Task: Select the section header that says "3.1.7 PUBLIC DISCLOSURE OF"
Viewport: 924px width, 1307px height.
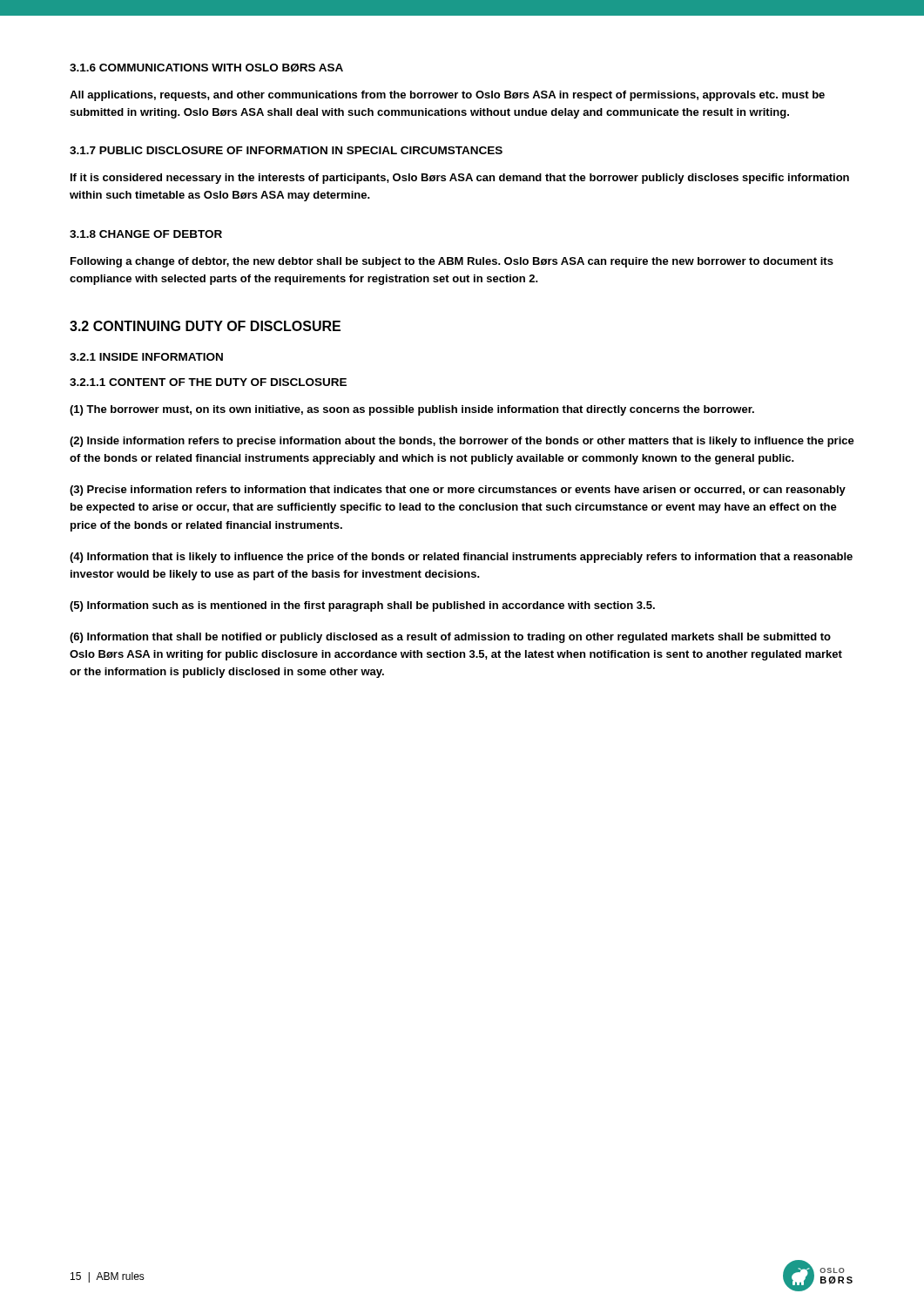Action: (286, 151)
